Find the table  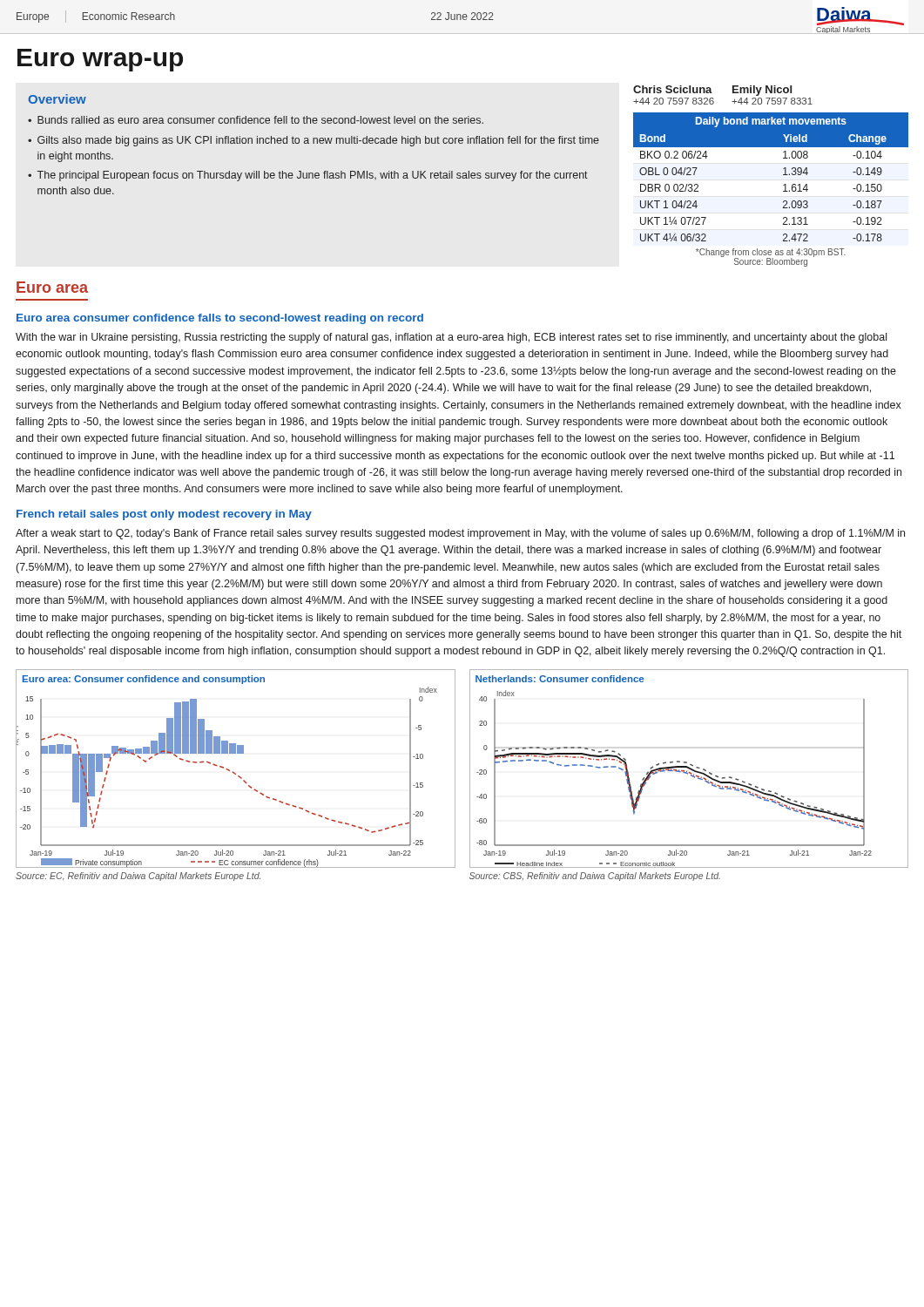[771, 190]
